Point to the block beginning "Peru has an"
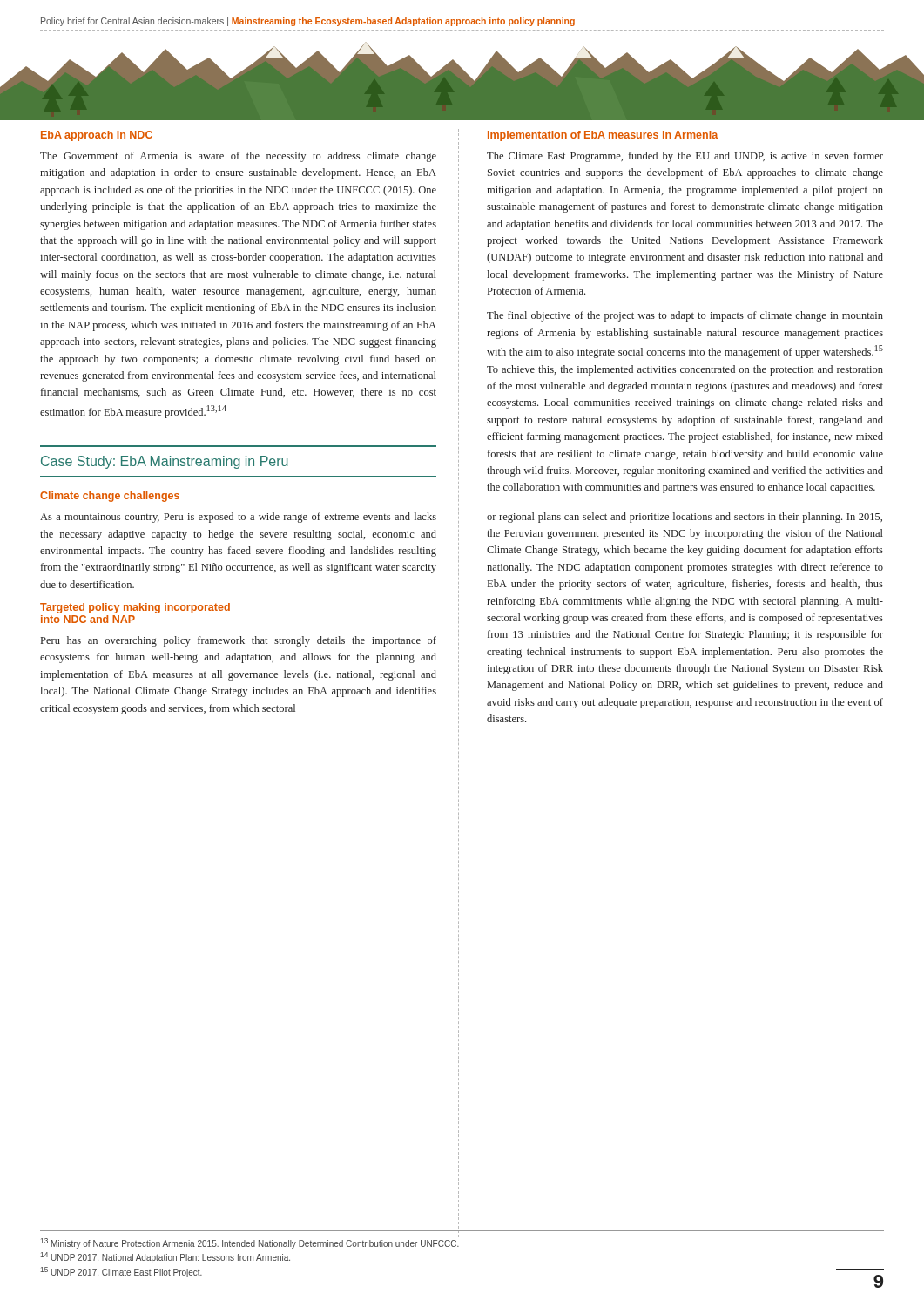924x1307 pixels. pyautogui.click(x=238, y=675)
